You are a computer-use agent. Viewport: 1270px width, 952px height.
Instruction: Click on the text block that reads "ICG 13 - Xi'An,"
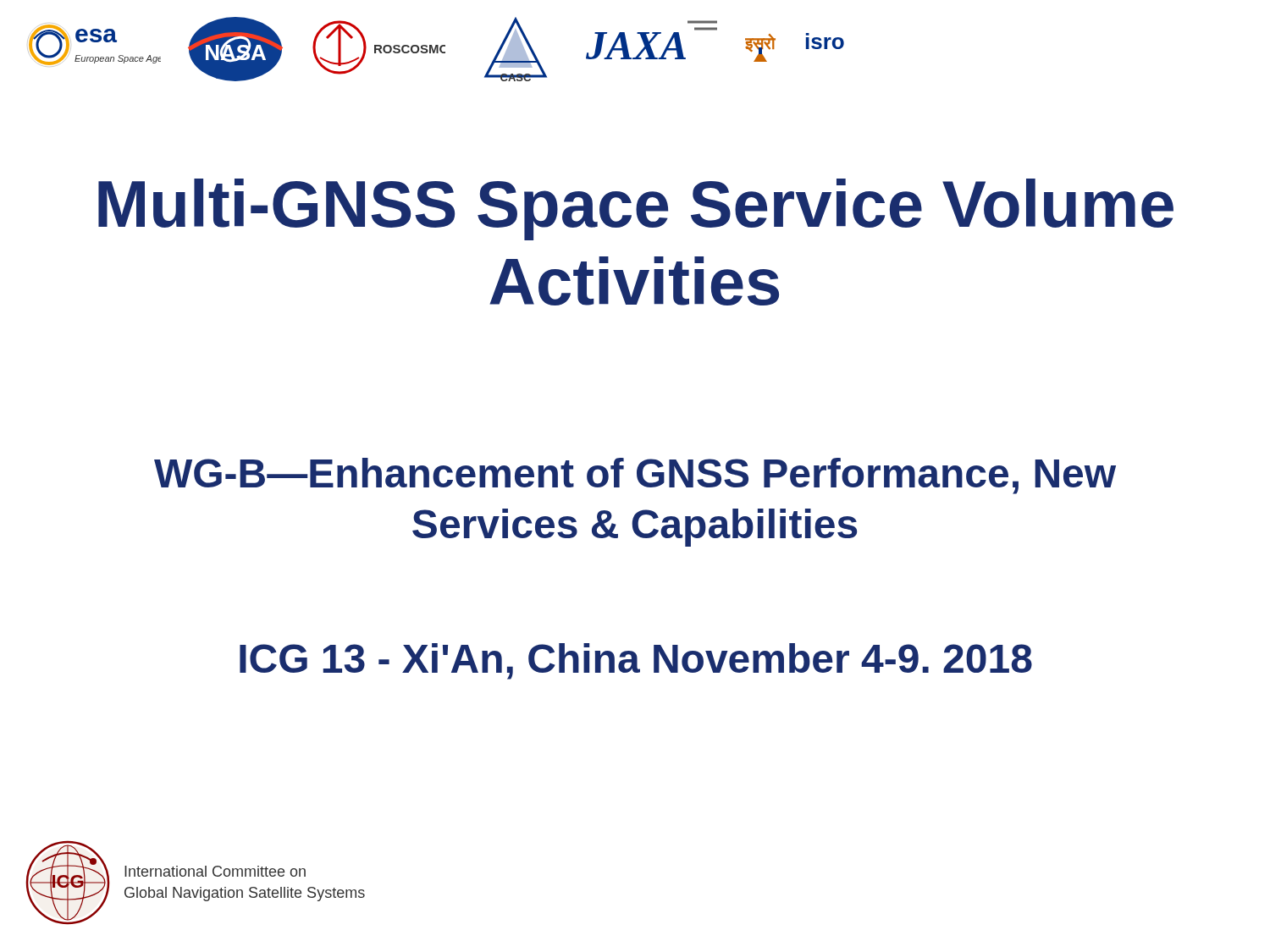coord(635,659)
